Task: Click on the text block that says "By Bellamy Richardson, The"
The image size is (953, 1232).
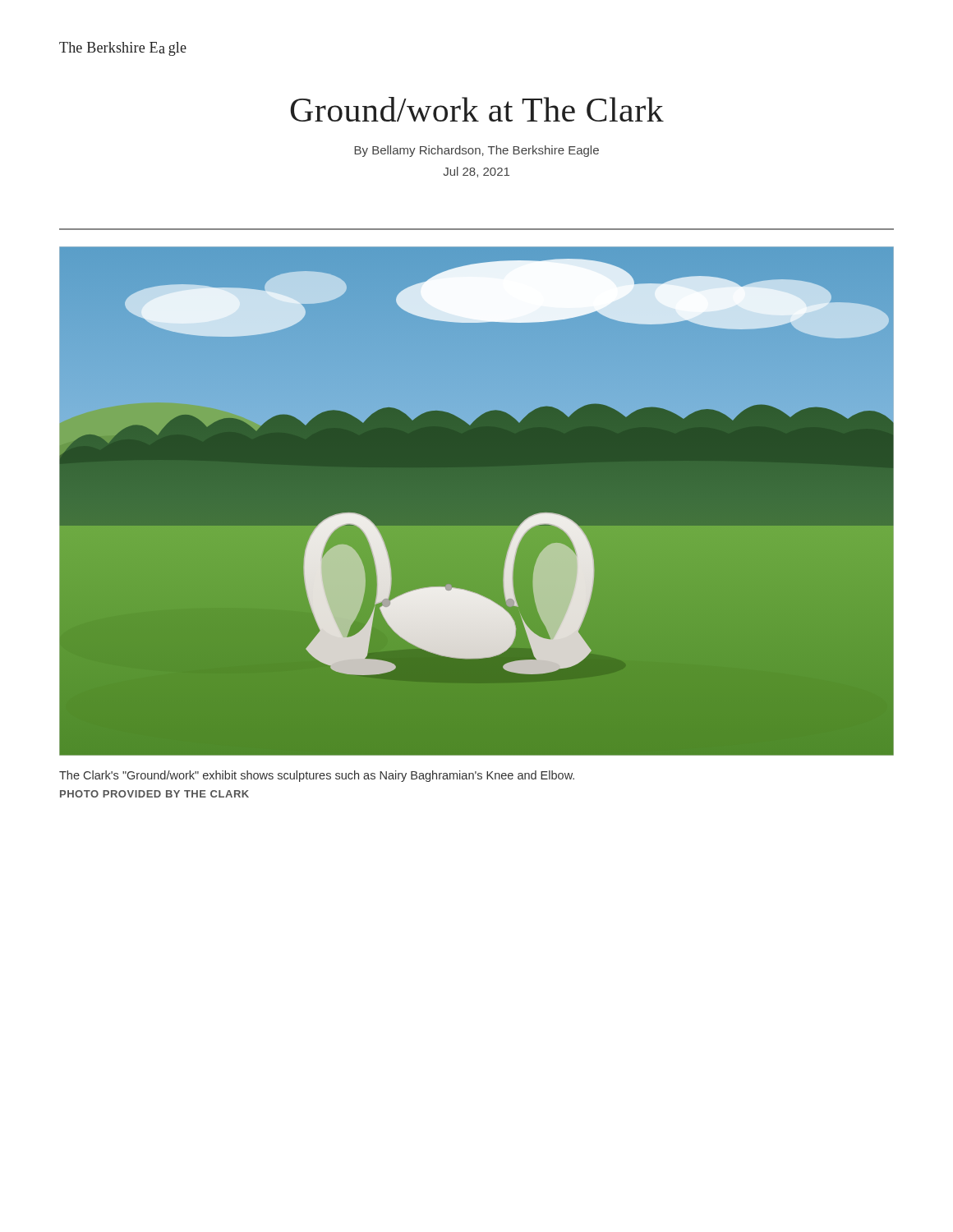Action: click(476, 160)
